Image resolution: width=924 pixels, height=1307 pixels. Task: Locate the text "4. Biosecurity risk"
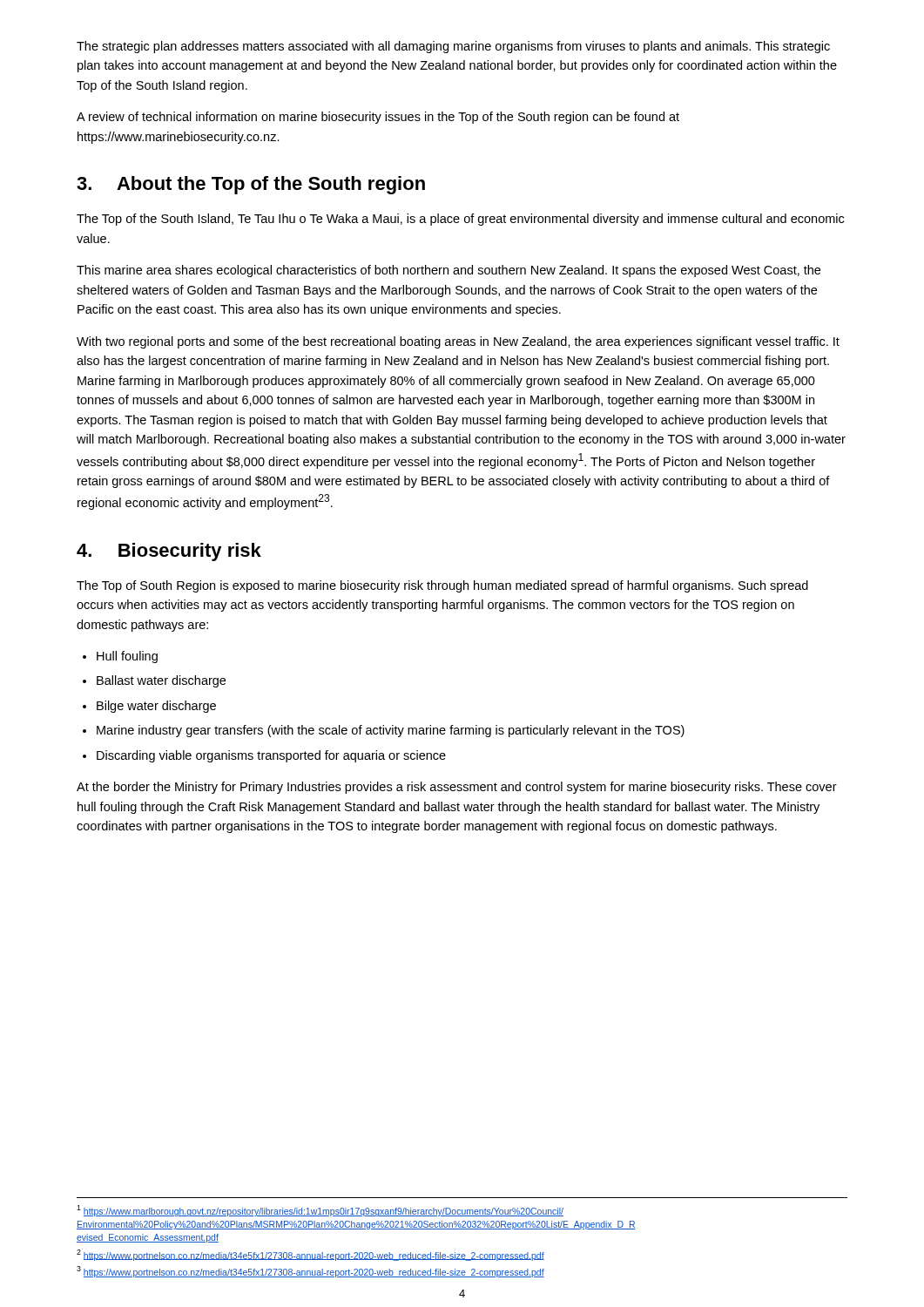click(169, 550)
